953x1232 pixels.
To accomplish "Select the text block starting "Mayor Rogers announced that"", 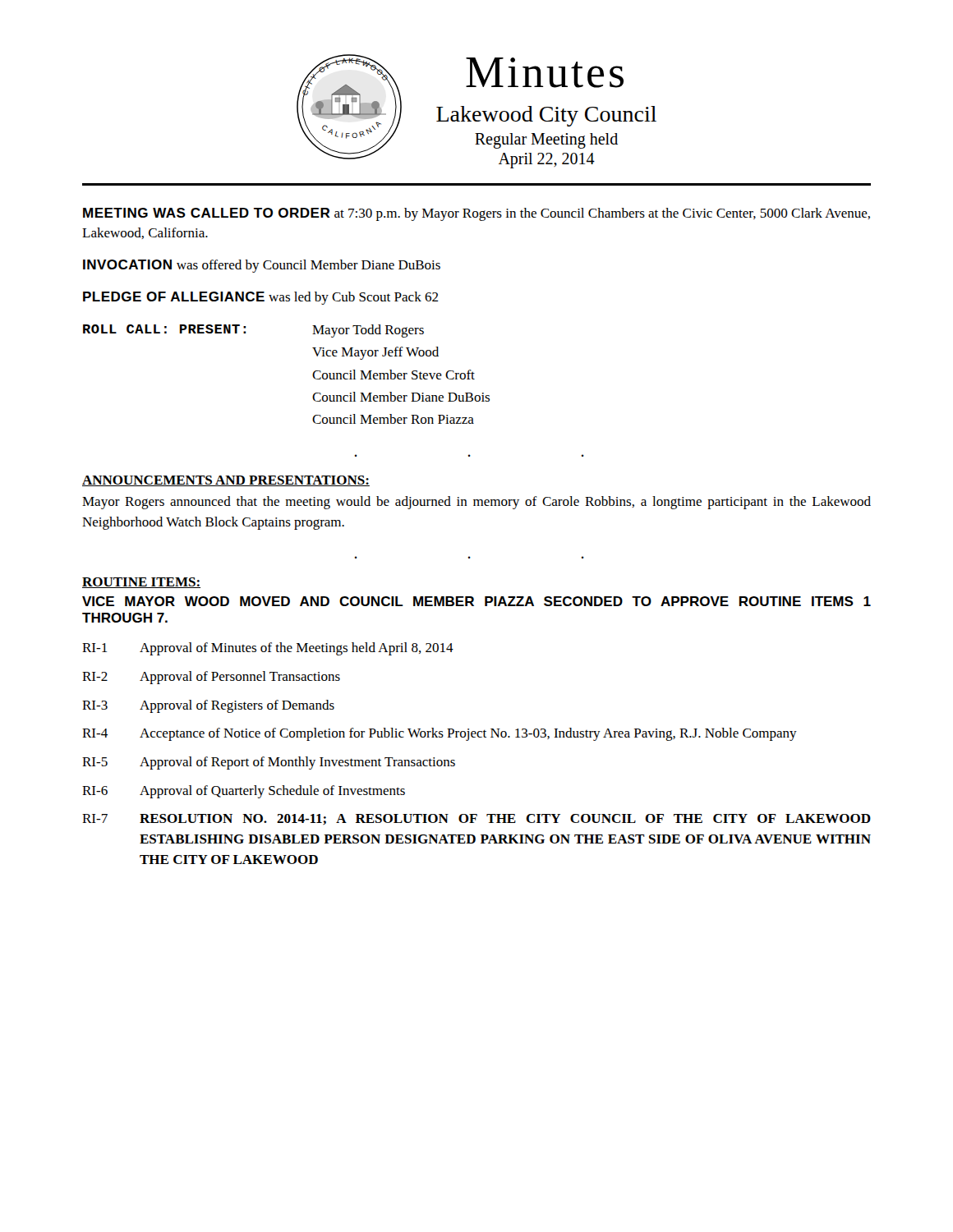I will [x=476, y=512].
